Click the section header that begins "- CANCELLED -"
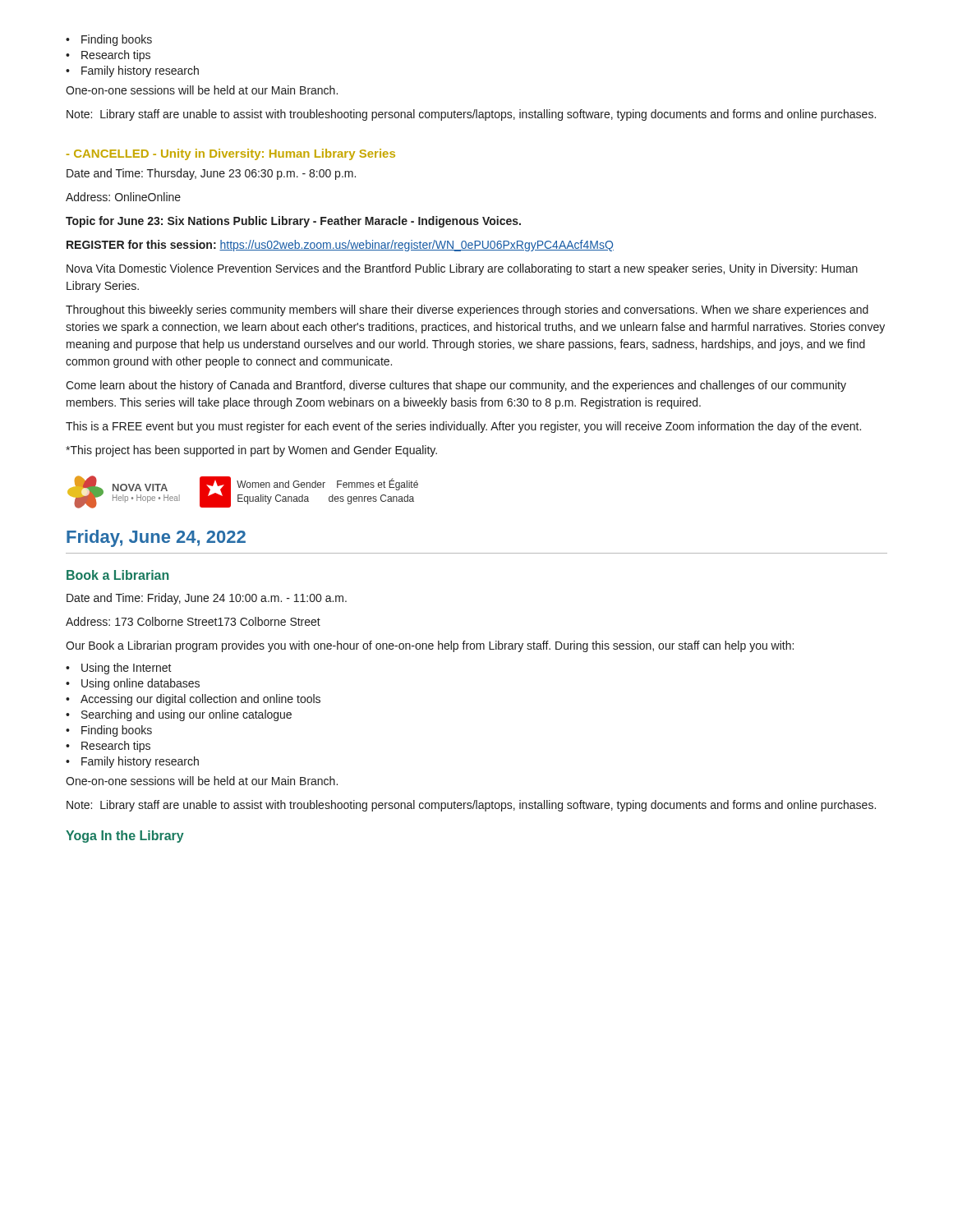Image resolution: width=953 pixels, height=1232 pixels. tap(231, 153)
